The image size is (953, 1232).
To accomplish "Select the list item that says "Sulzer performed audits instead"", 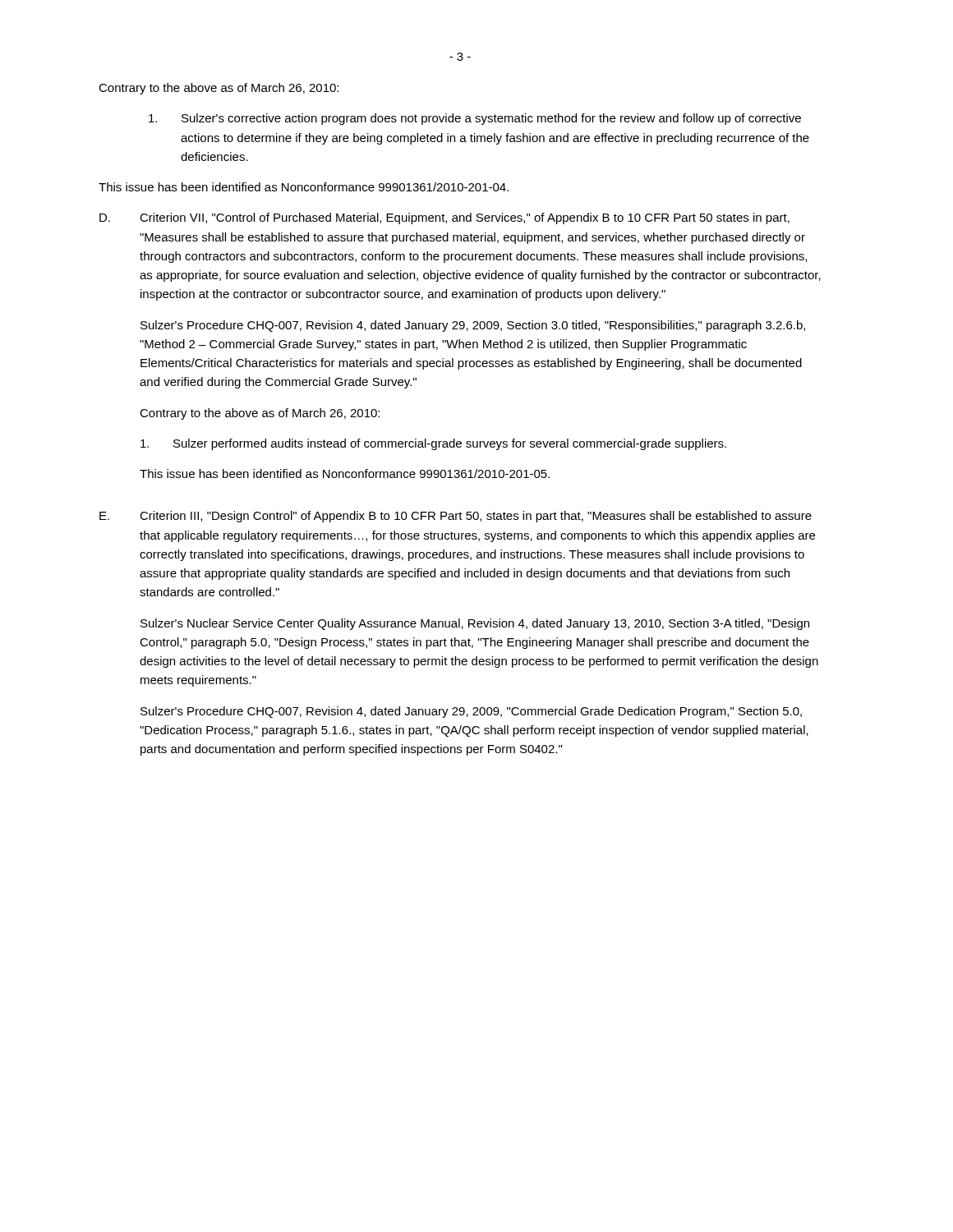I will (481, 443).
